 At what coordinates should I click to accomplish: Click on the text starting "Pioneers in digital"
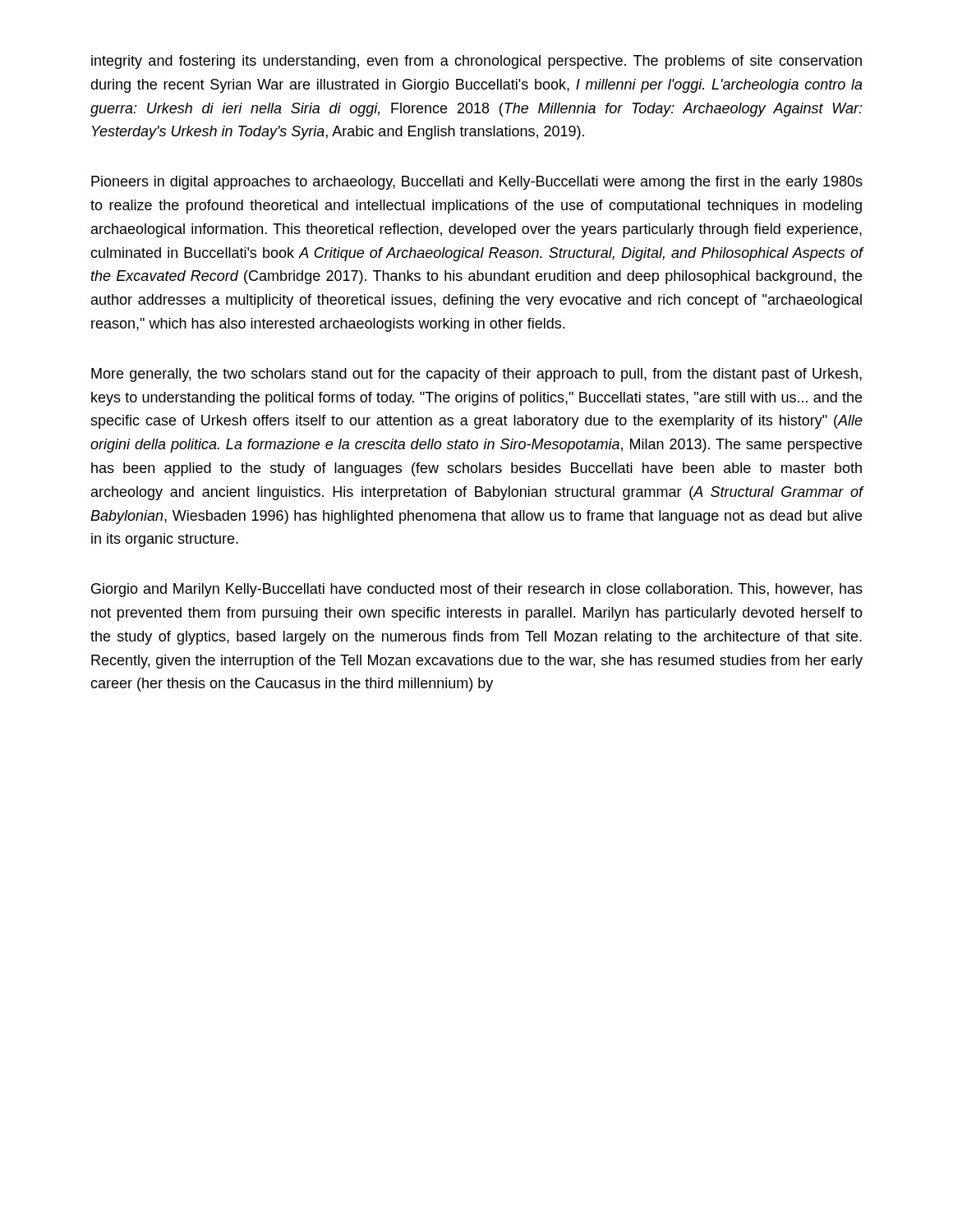click(x=476, y=253)
